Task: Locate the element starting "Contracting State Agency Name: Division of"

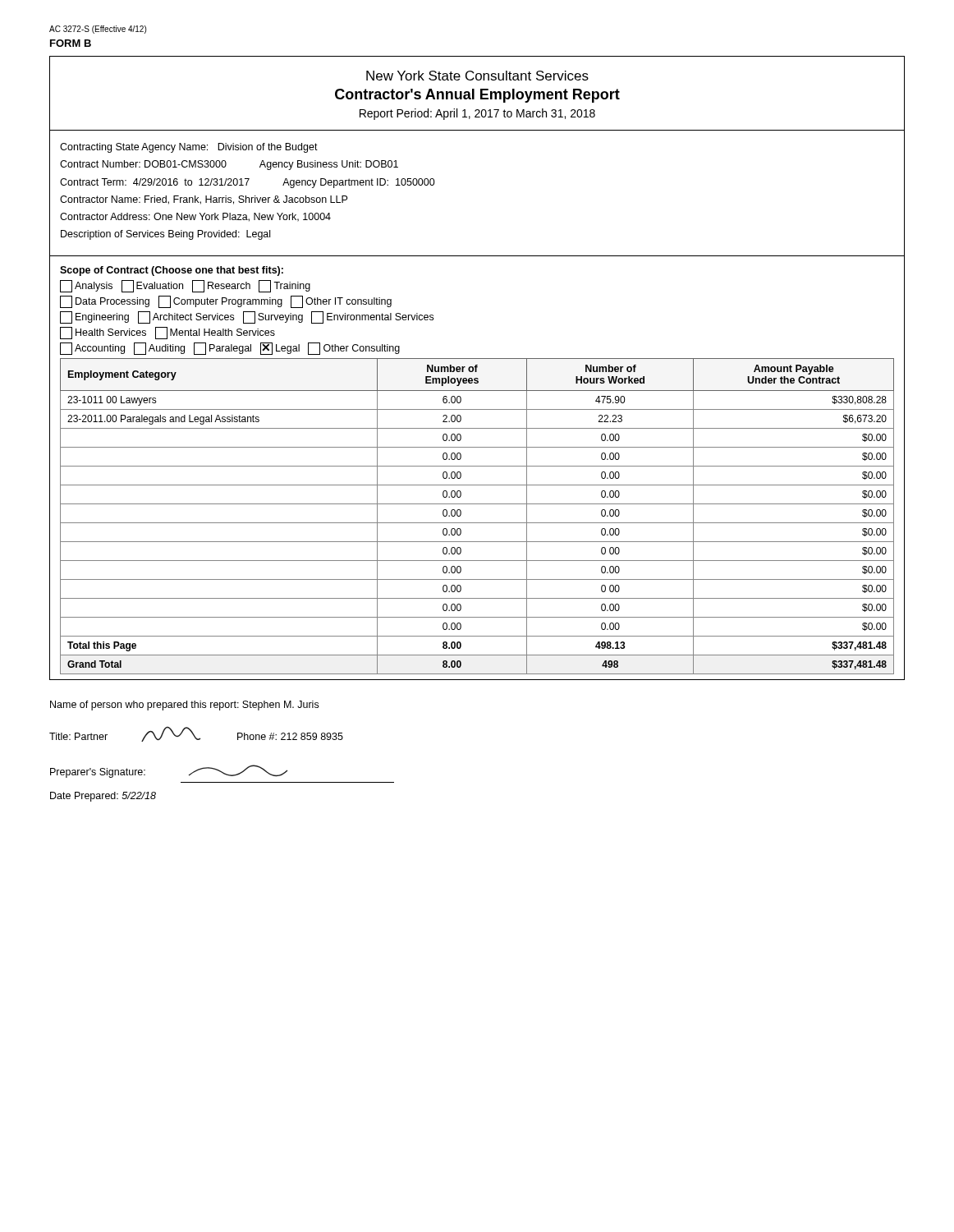Action: [189, 148]
